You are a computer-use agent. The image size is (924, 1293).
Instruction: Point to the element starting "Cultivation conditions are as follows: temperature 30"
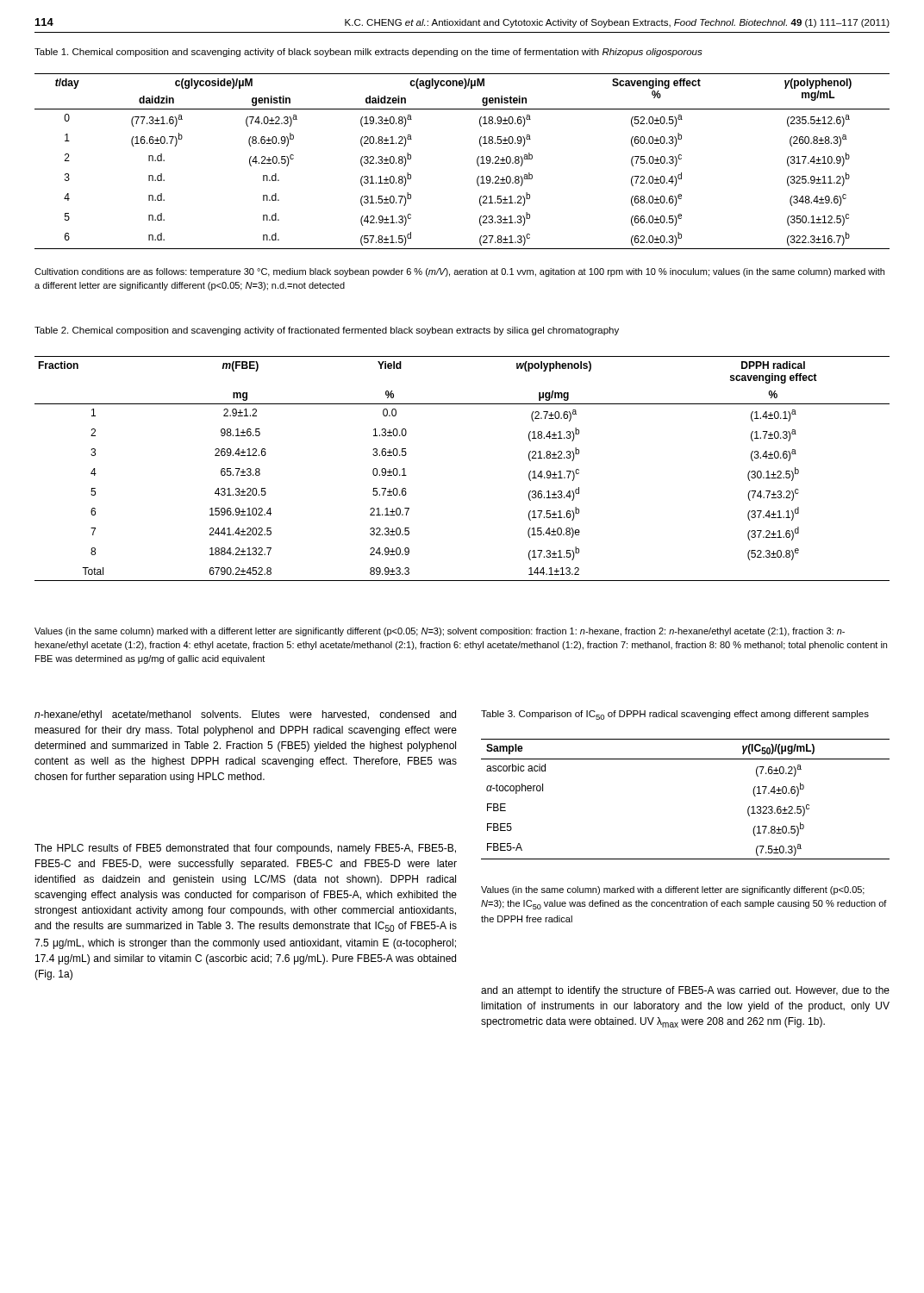pyautogui.click(x=460, y=278)
